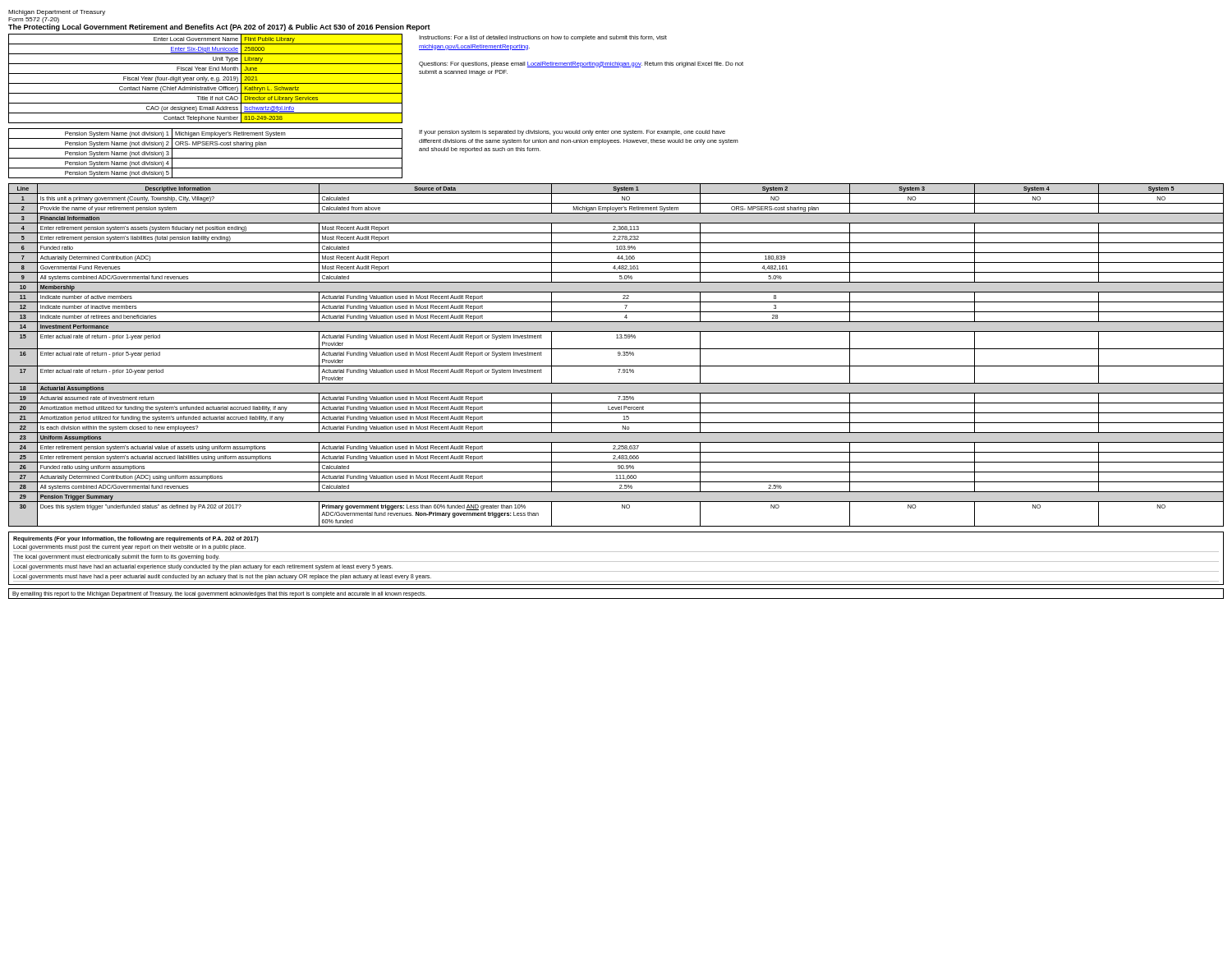Screen dimensions: 953x1232
Task: Select the table that reads "Contact Name (Chief Administrative"
Action: (x=205, y=78)
